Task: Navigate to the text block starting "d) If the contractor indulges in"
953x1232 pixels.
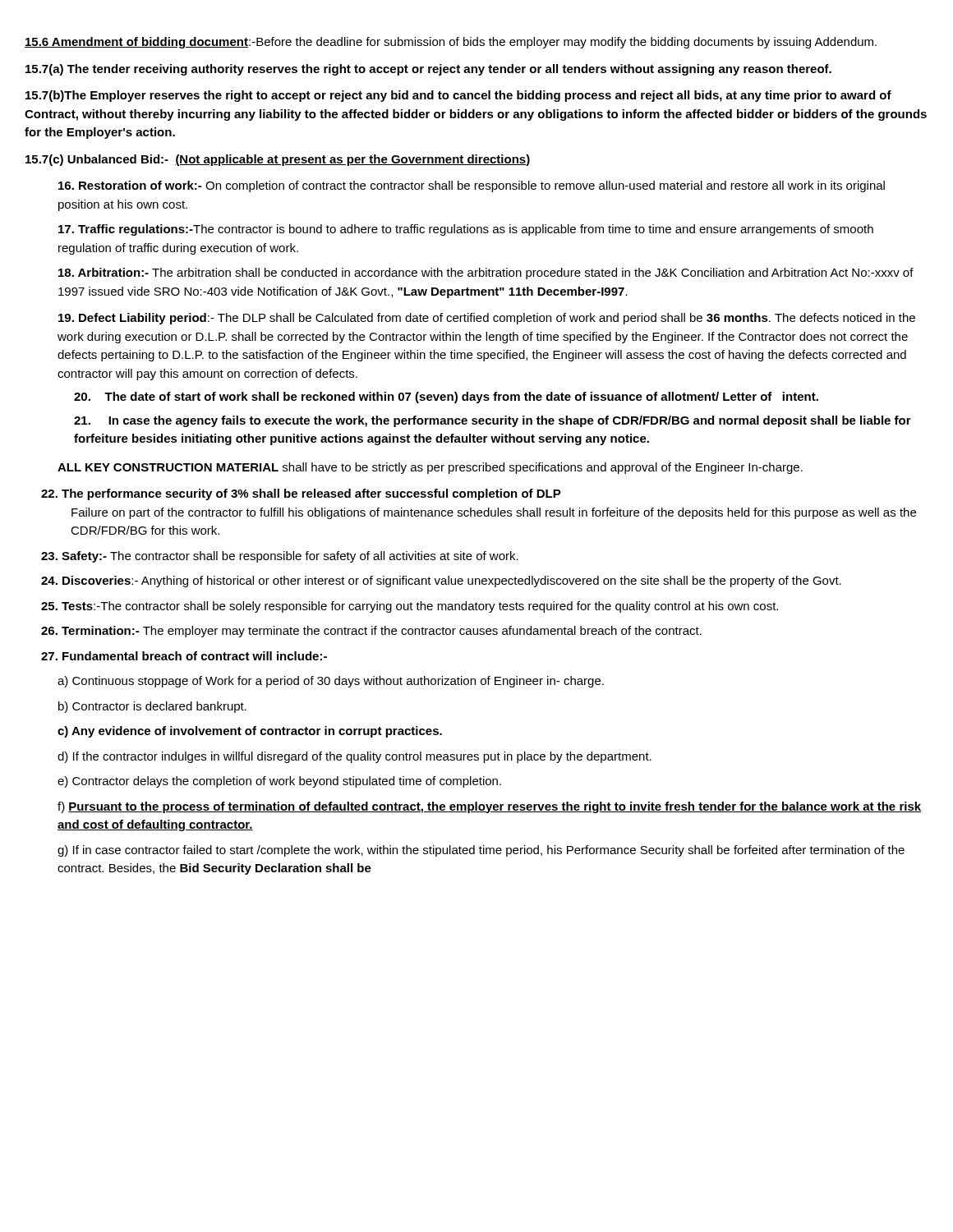Action: pyautogui.click(x=355, y=756)
